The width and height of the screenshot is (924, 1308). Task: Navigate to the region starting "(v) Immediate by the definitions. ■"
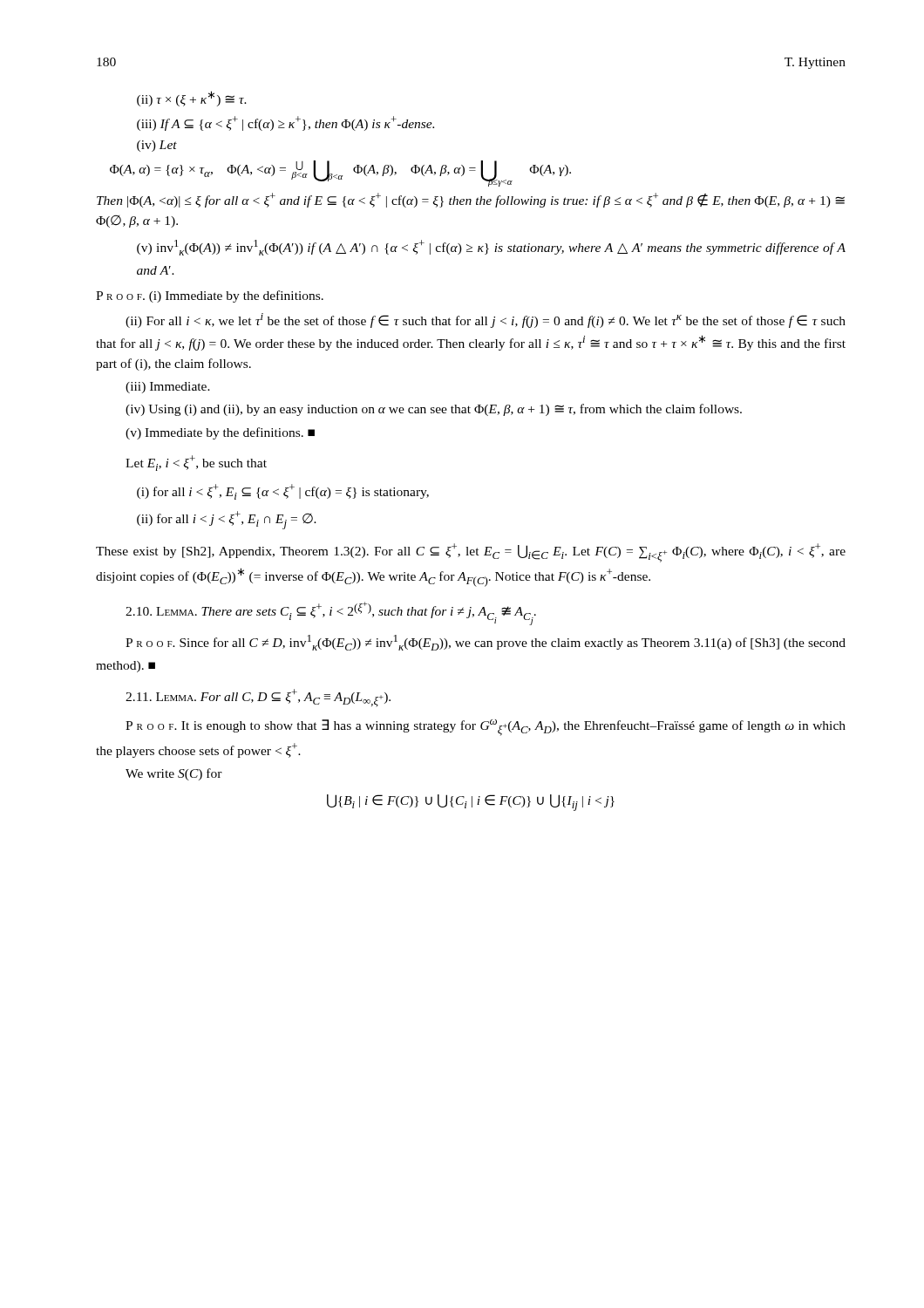[220, 432]
